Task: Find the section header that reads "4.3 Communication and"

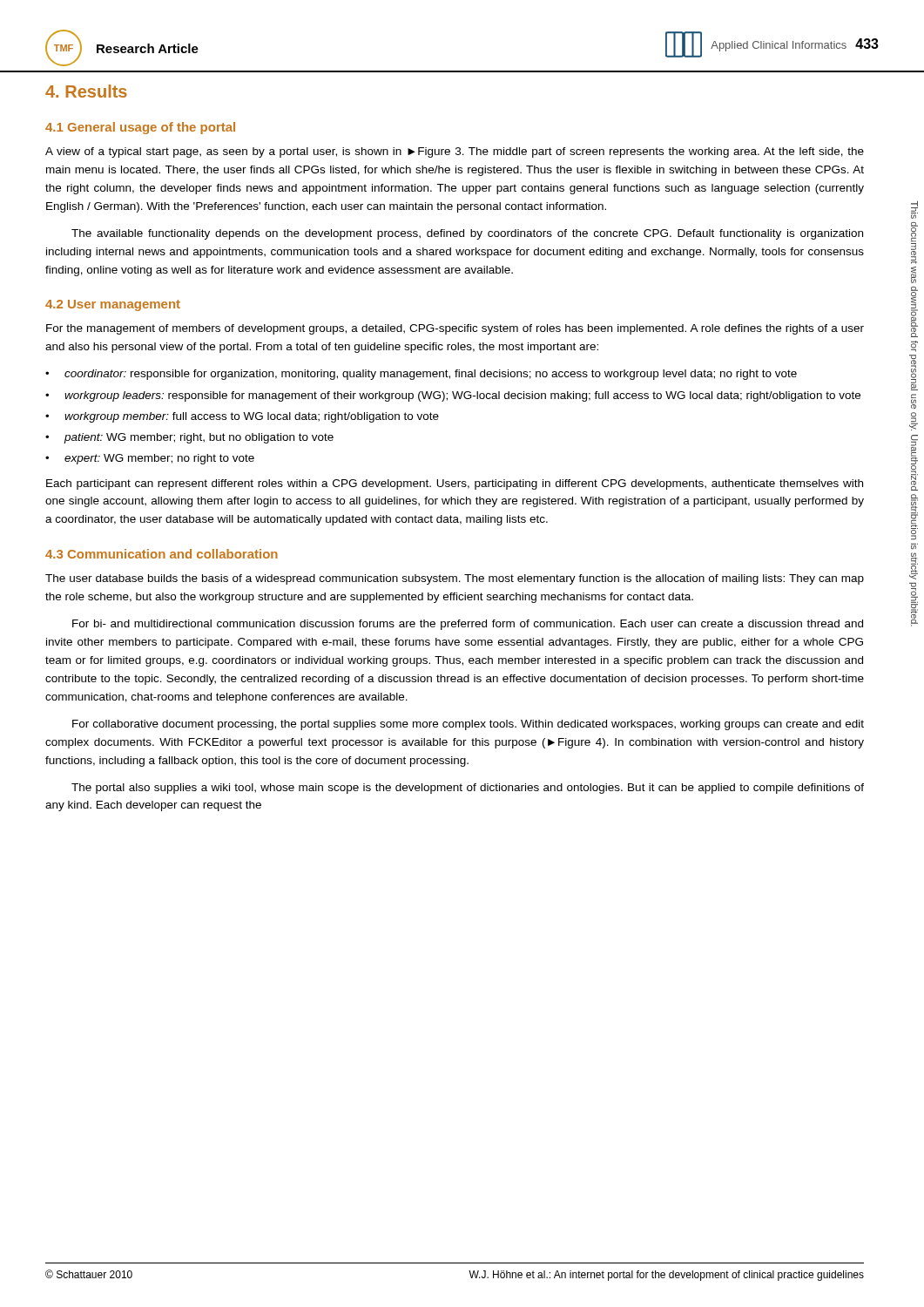Action: click(162, 554)
